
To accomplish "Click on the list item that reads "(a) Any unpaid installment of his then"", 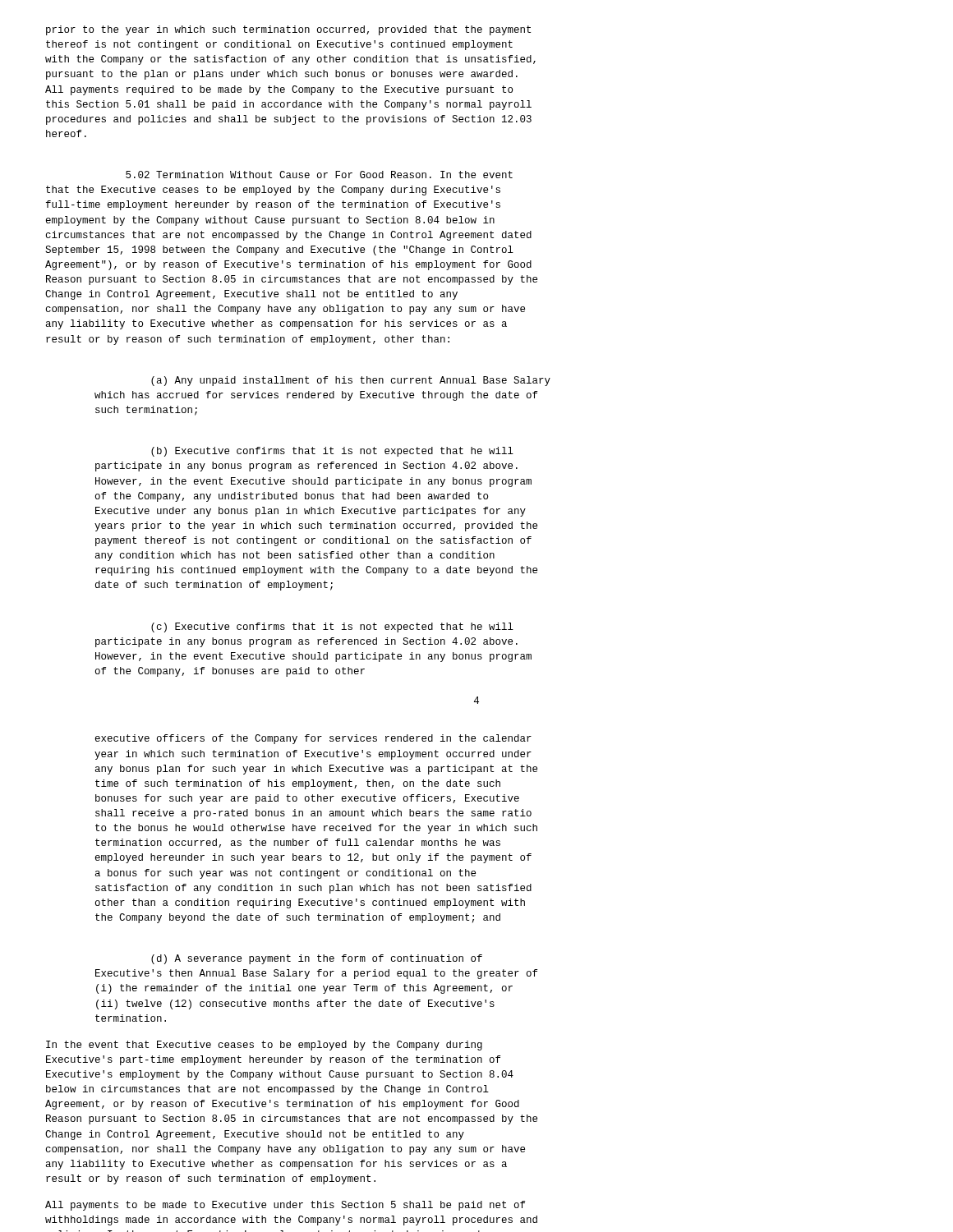I will (x=322, y=396).
